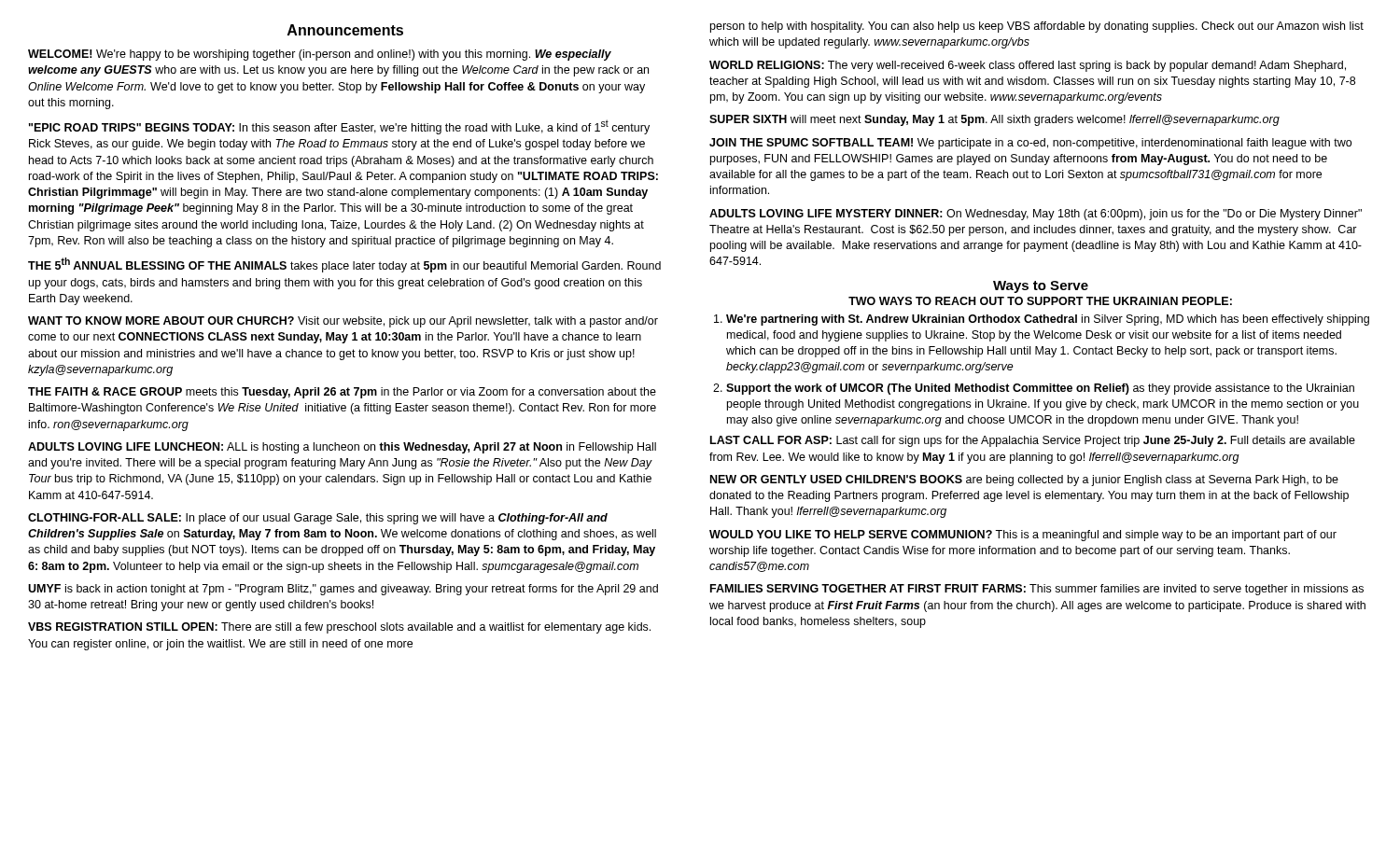Find the text starting "CLOTHING-FOR-ALL SALE: In place of our usual Garage"
The height and width of the screenshot is (850, 1400).
coord(345,542)
